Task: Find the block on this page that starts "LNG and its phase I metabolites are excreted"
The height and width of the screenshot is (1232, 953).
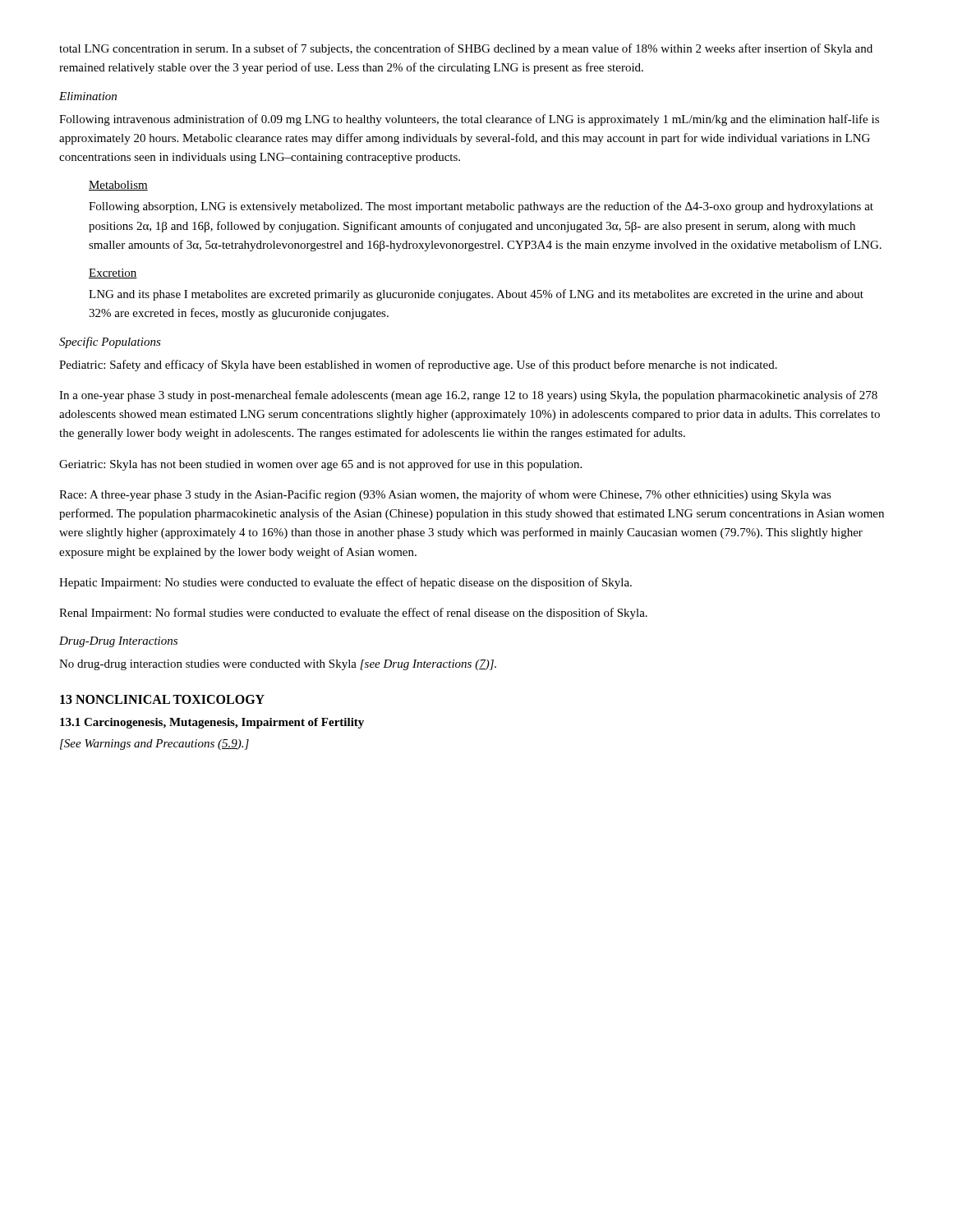Action: (488, 304)
